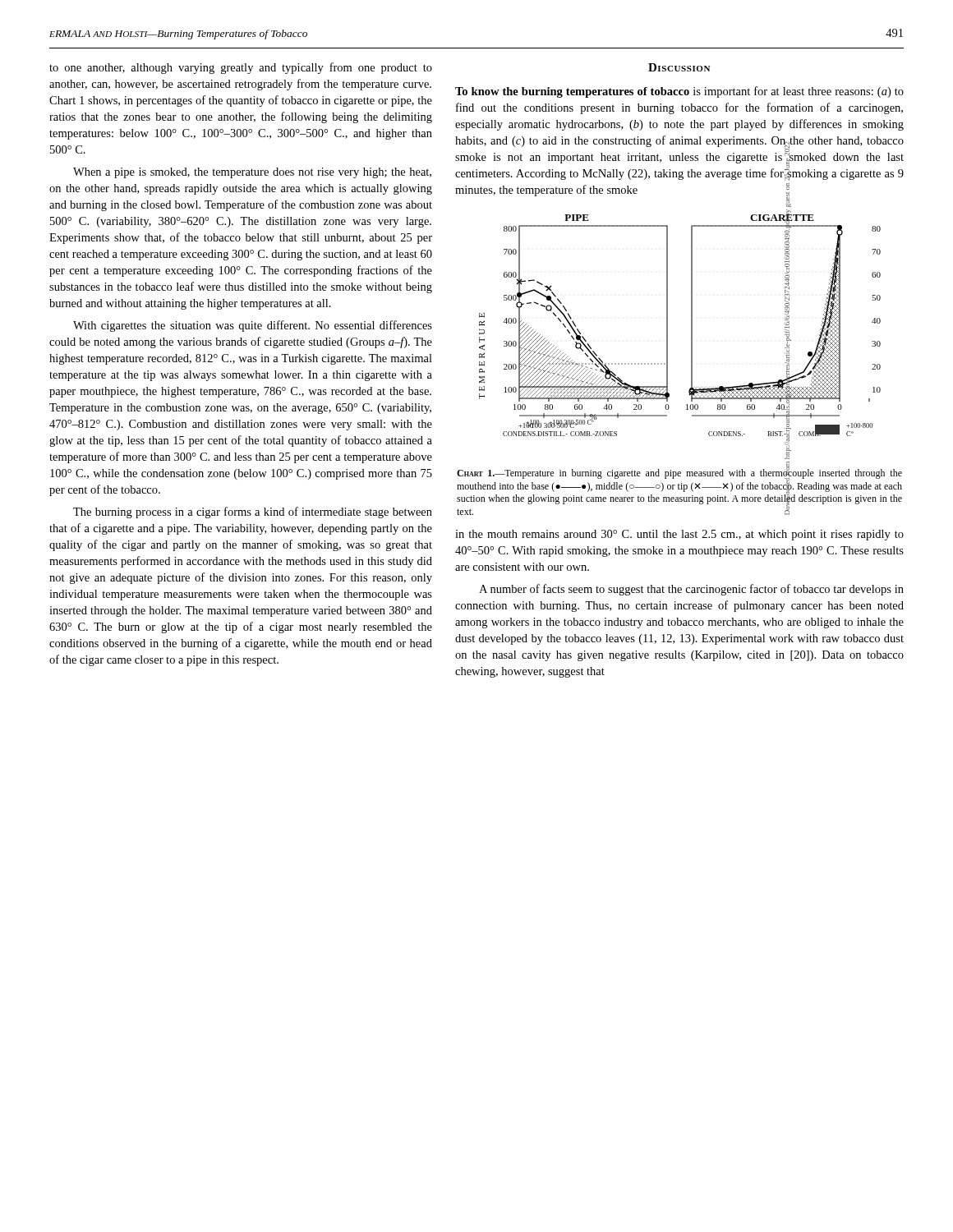Navigate to the block starting "To know the burning temperatures"
This screenshot has width=953, height=1232.
(x=679, y=140)
